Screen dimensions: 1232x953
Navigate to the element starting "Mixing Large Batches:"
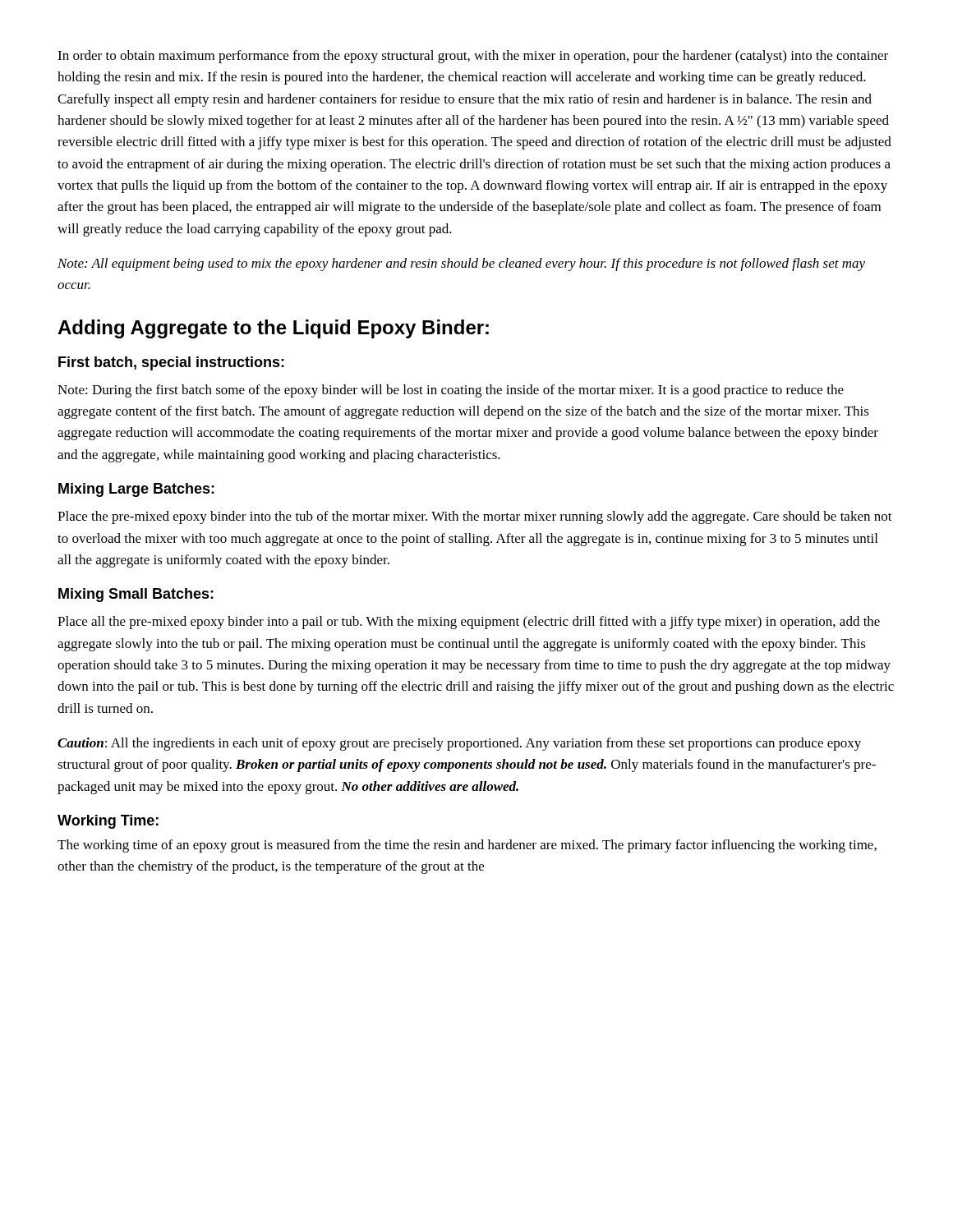pos(136,489)
